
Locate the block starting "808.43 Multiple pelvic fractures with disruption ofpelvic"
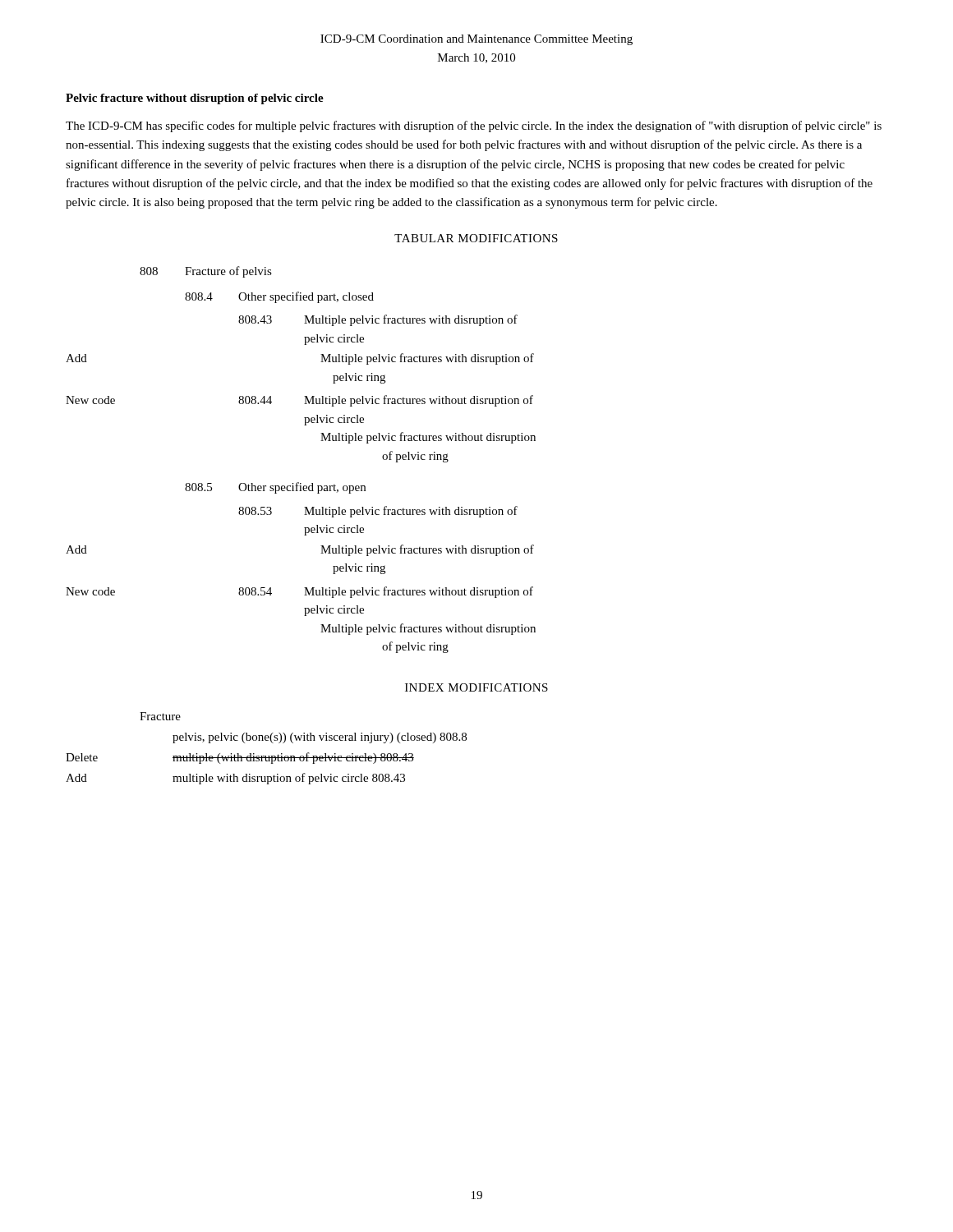click(476, 329)
